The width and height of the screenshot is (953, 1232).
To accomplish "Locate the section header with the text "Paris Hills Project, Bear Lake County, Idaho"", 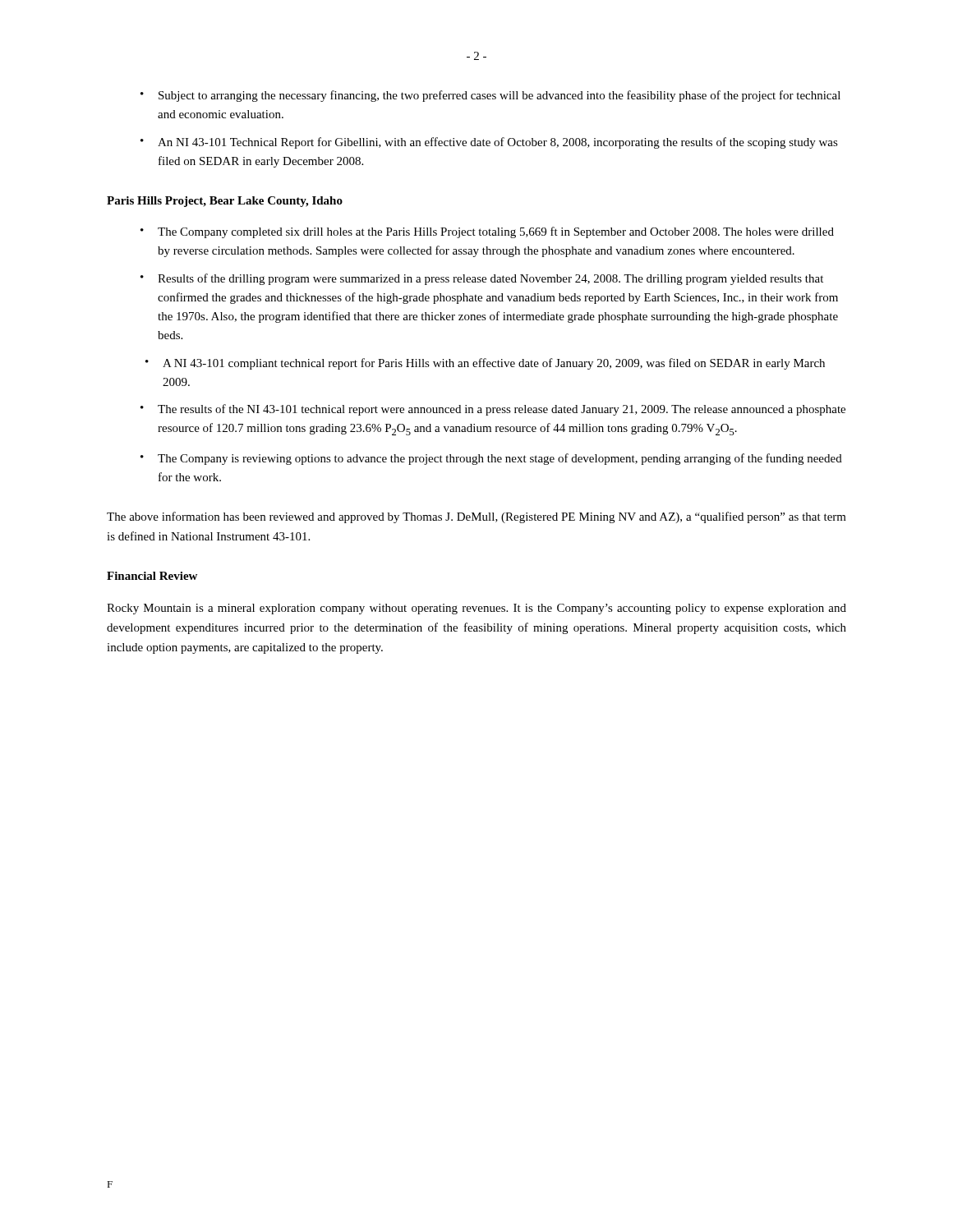I will 225,200.
